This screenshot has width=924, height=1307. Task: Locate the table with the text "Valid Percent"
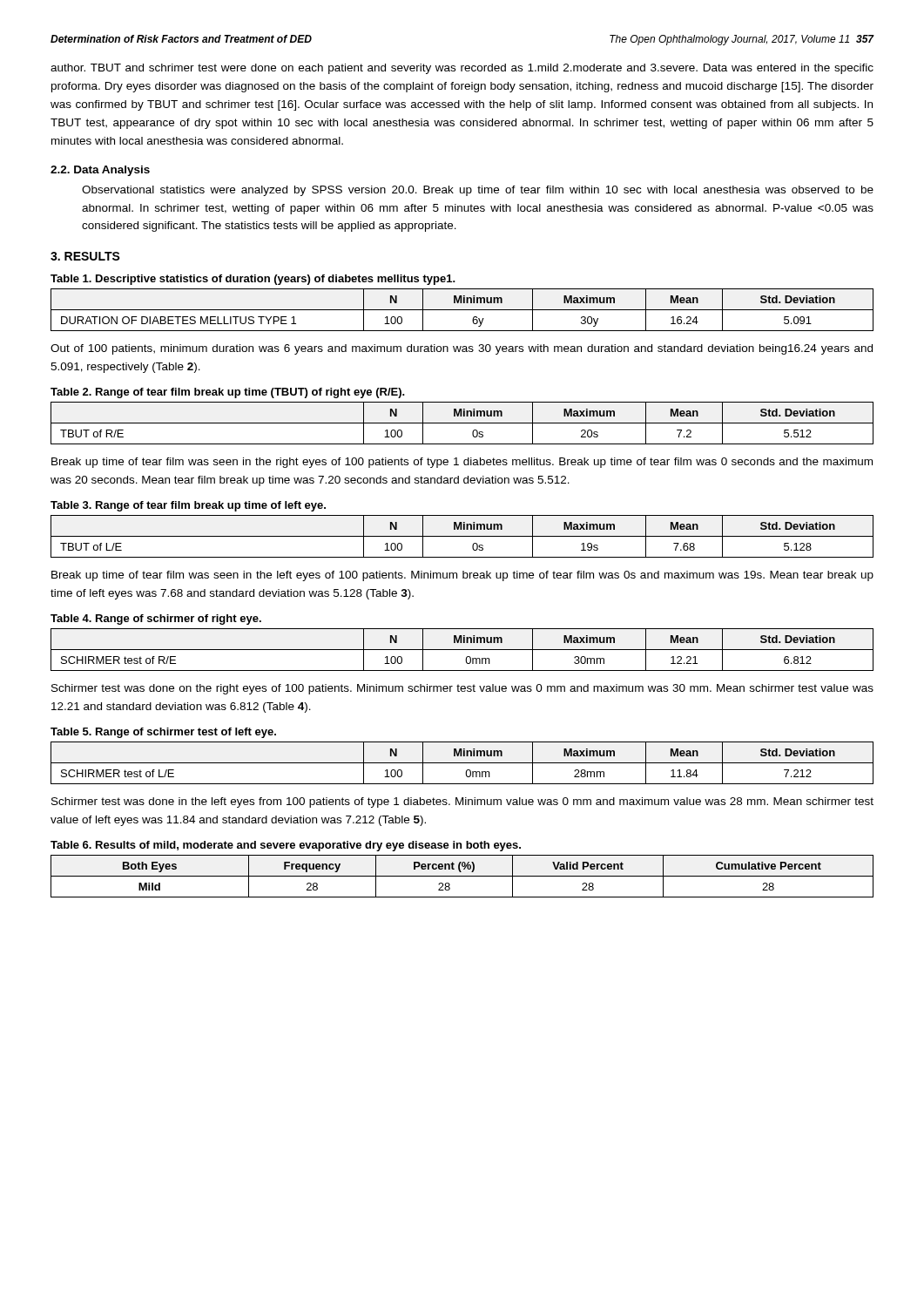pos(462,876)
